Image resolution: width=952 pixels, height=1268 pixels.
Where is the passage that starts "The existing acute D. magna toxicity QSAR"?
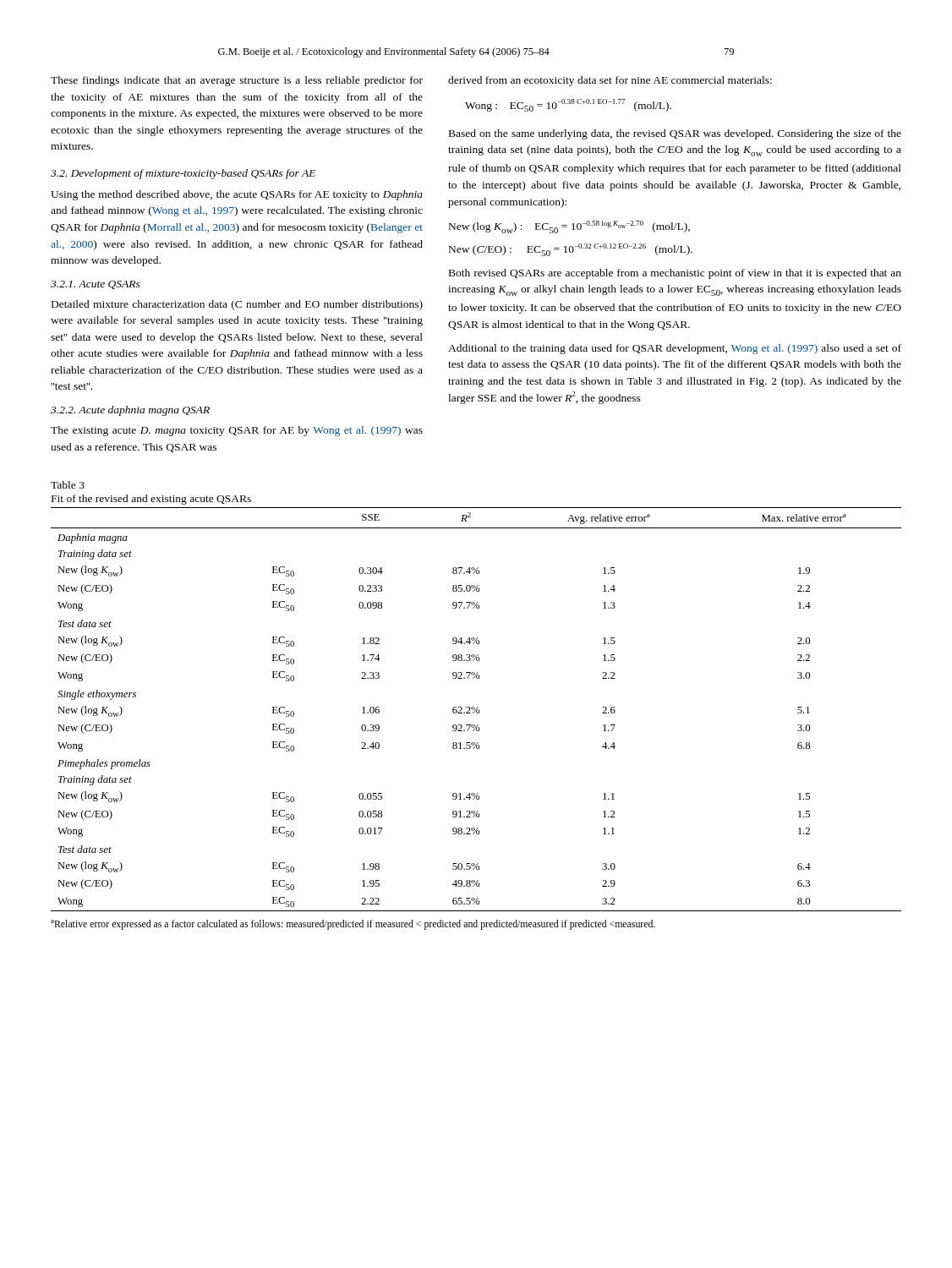coord(237,438)
